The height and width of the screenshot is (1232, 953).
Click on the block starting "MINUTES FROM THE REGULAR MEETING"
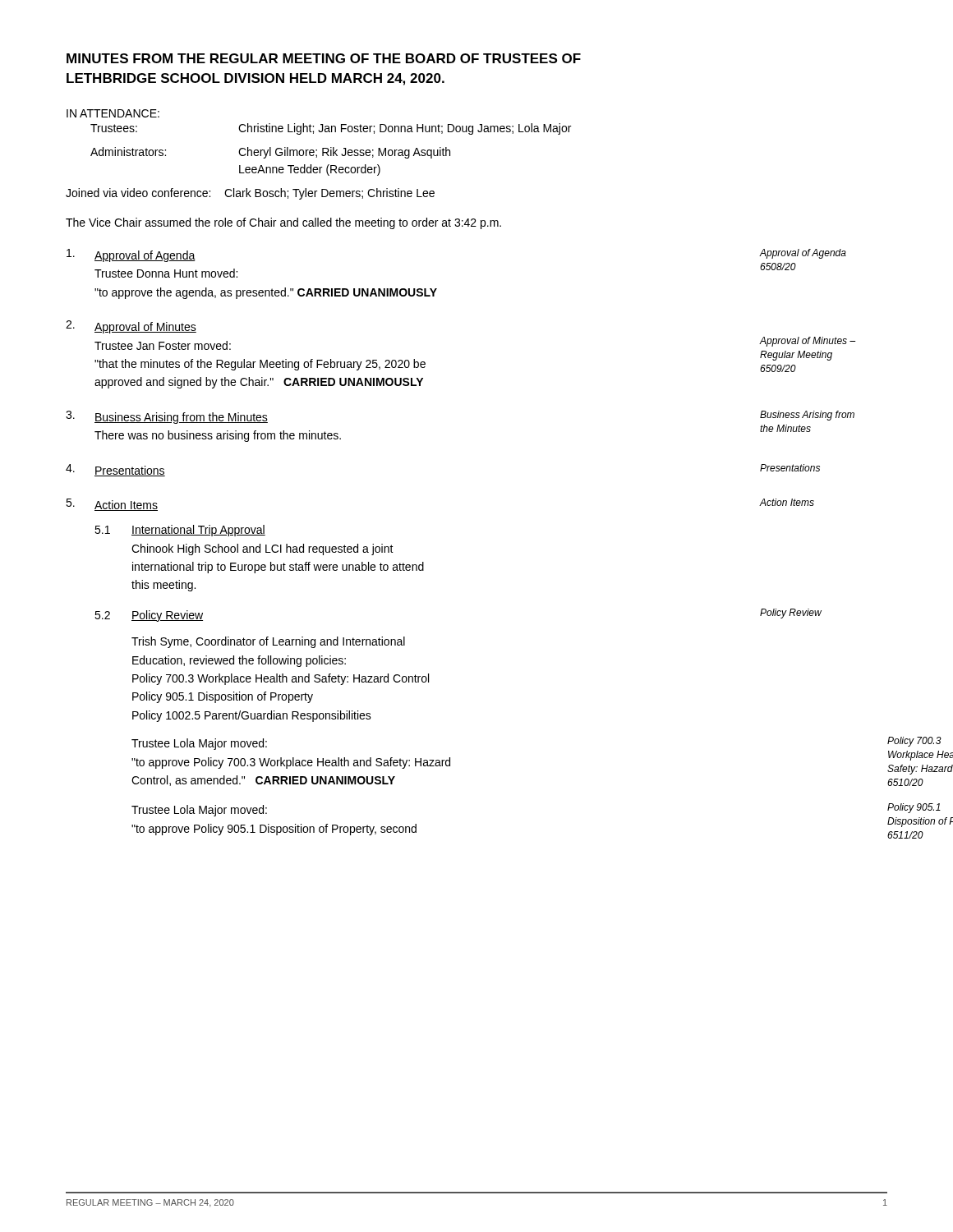(476, 69)
